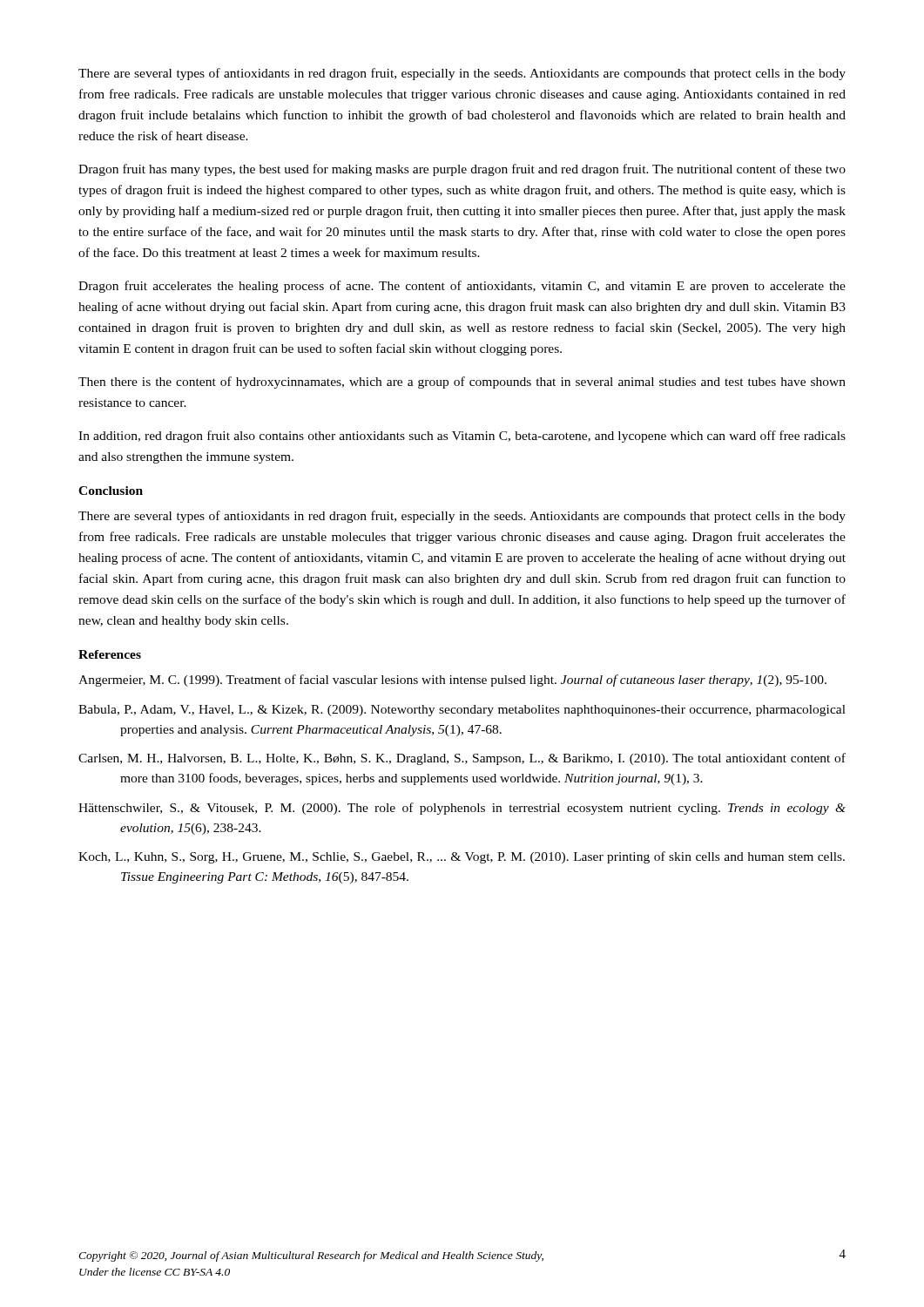Point to the block beginning "Carlsen, M. H.,"
924x1307 pixels.
pyautogui.click(x=462, y=768)
